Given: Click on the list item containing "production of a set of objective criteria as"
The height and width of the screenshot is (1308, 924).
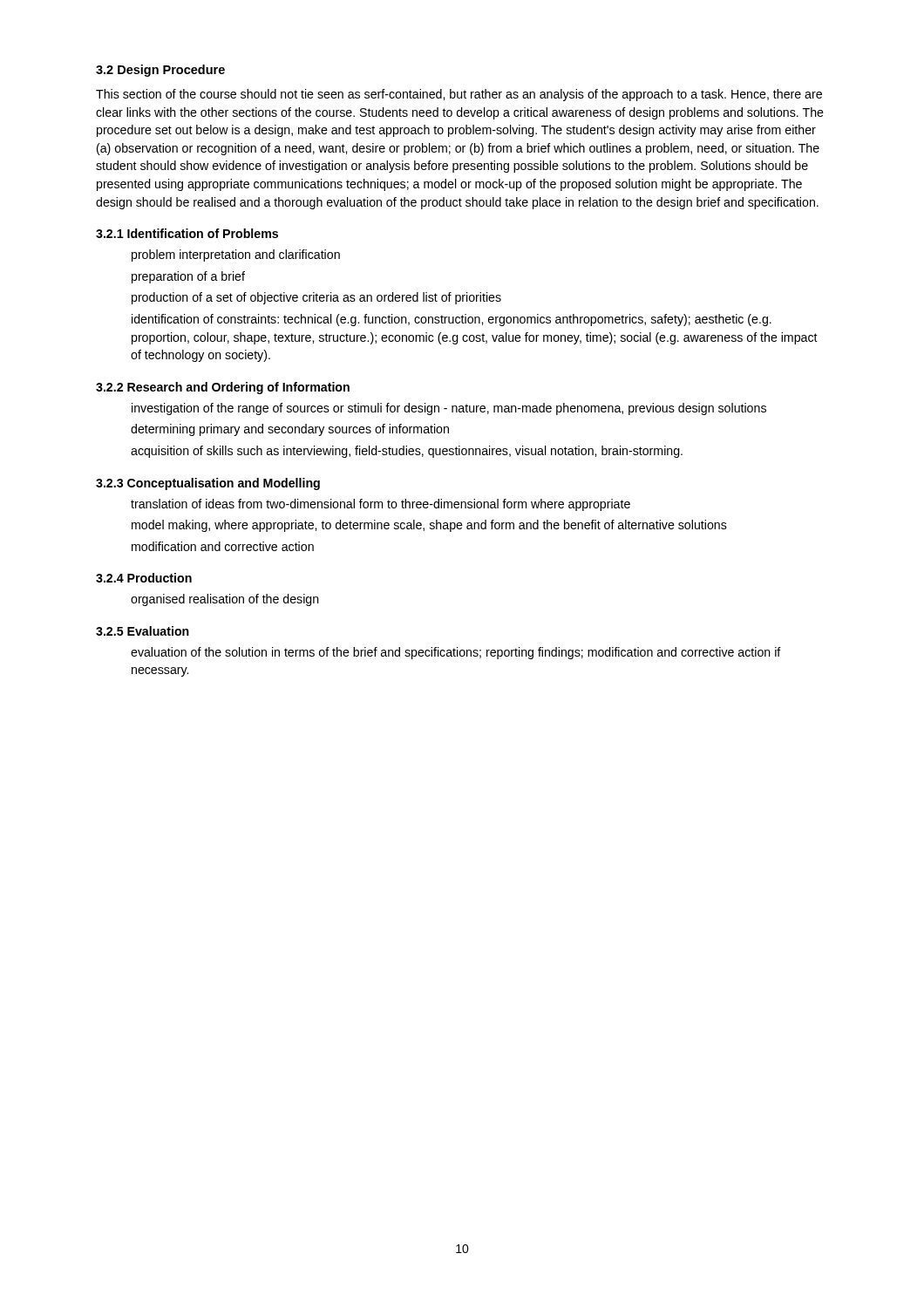Looking at the screenshot, I should coord(316,298).
